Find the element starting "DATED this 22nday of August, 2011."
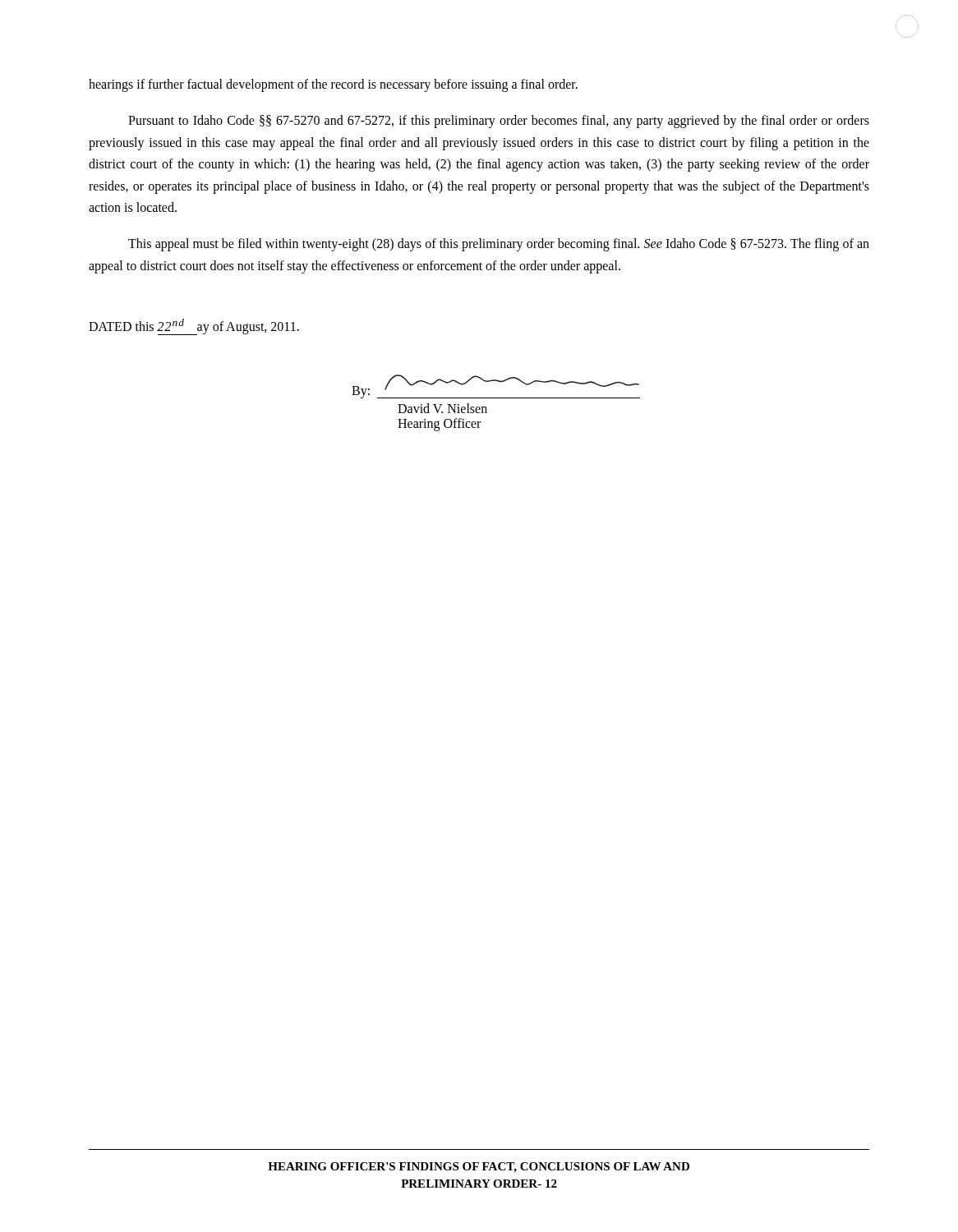The height and width of the screenshot is (1232, 958). point(194,326)
